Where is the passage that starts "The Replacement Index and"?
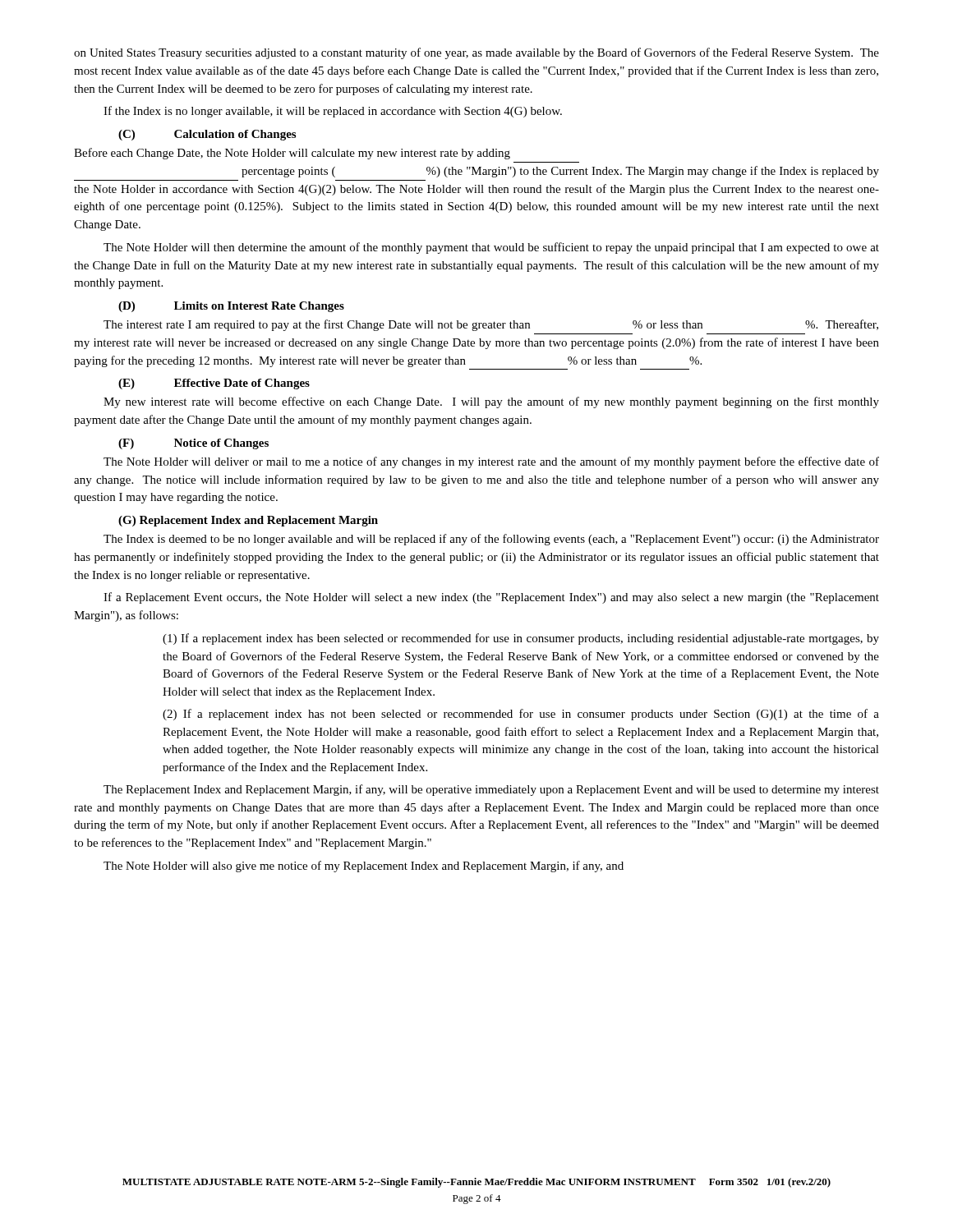The width and height of the screenshot is (953, 1232). click(476, 817)
